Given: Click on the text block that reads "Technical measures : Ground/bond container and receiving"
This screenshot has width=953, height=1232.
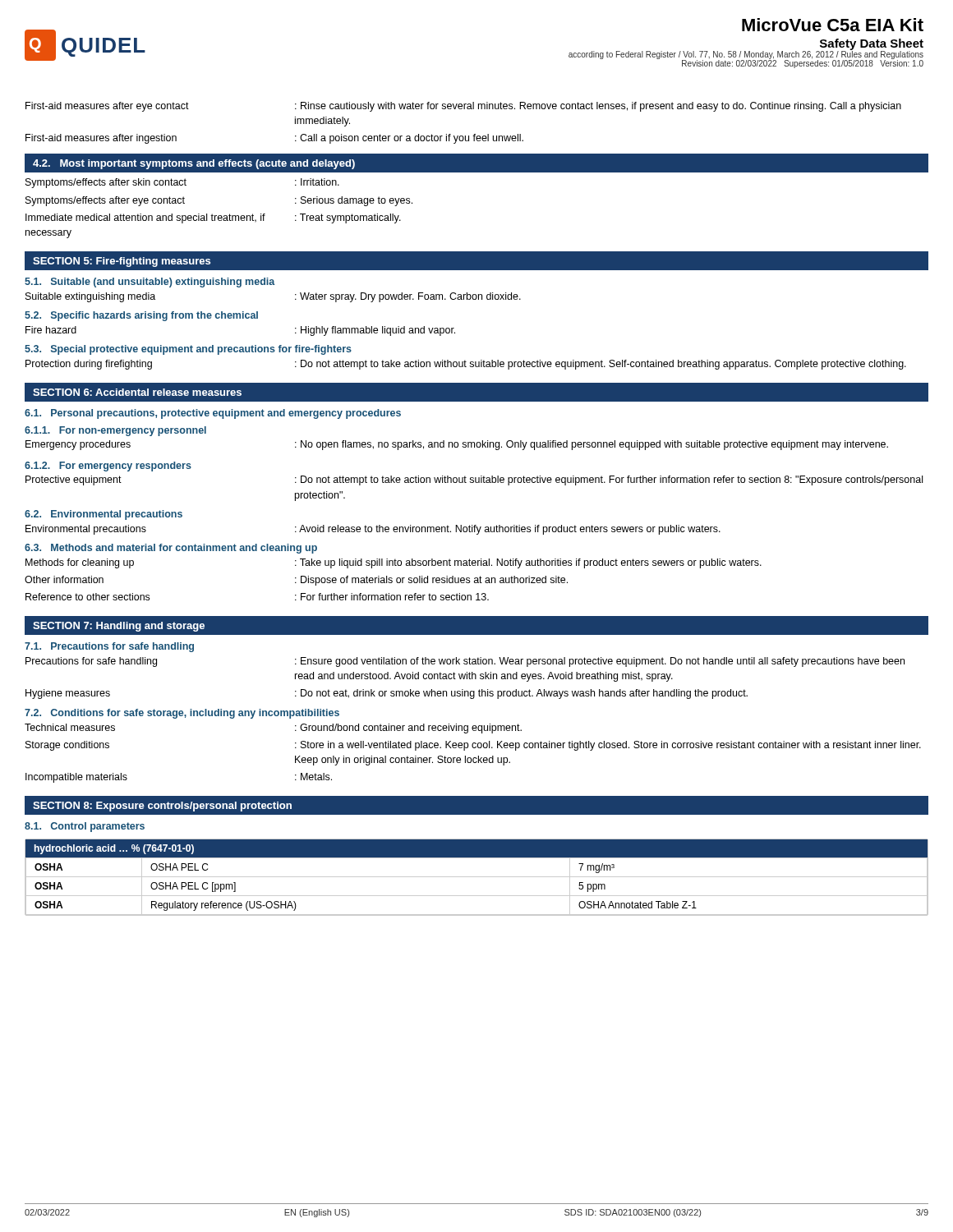Looking at the screenshot, I should (x=476, y=727).
